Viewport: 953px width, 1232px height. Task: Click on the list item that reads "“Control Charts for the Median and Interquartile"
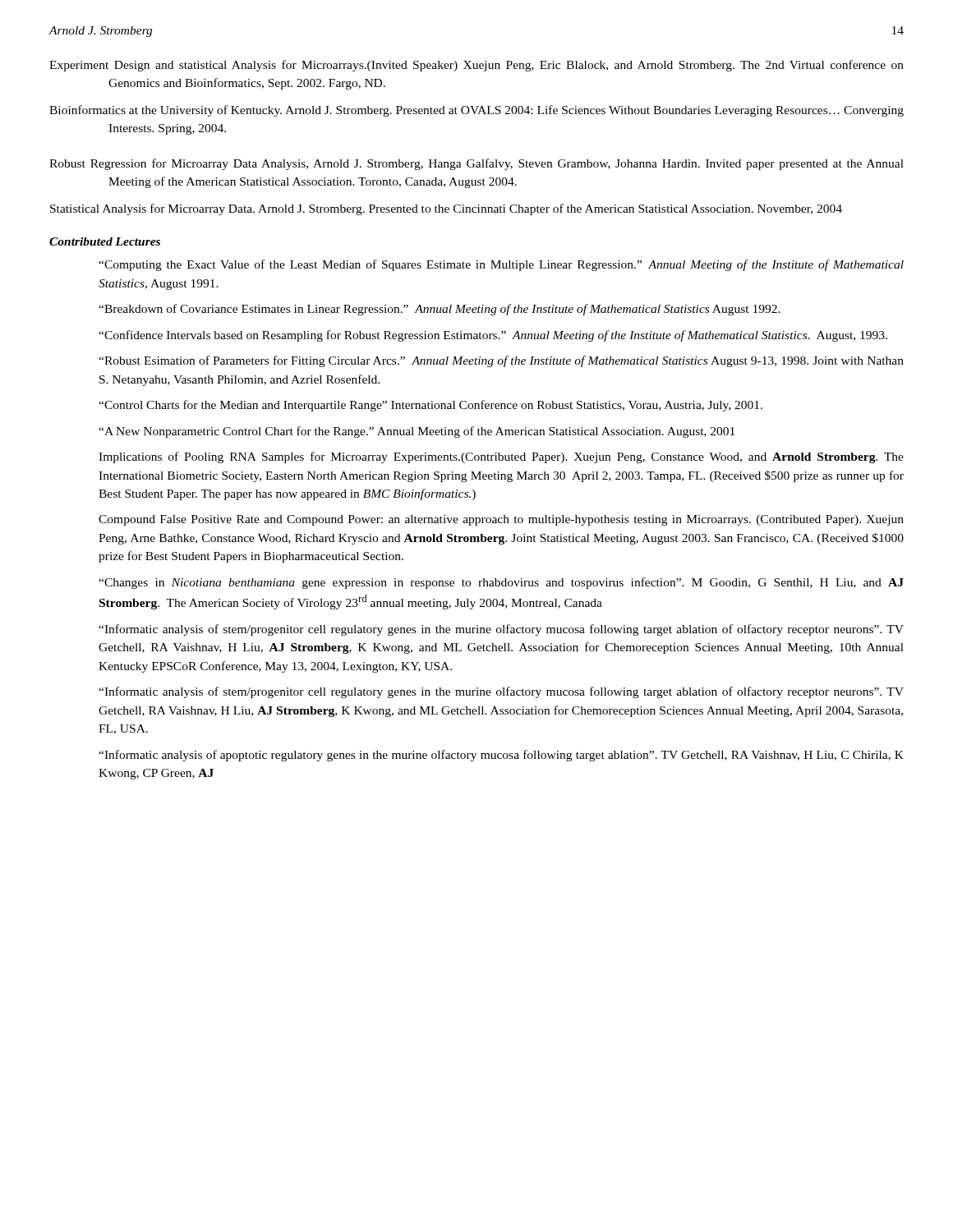(x=431, y=405)
